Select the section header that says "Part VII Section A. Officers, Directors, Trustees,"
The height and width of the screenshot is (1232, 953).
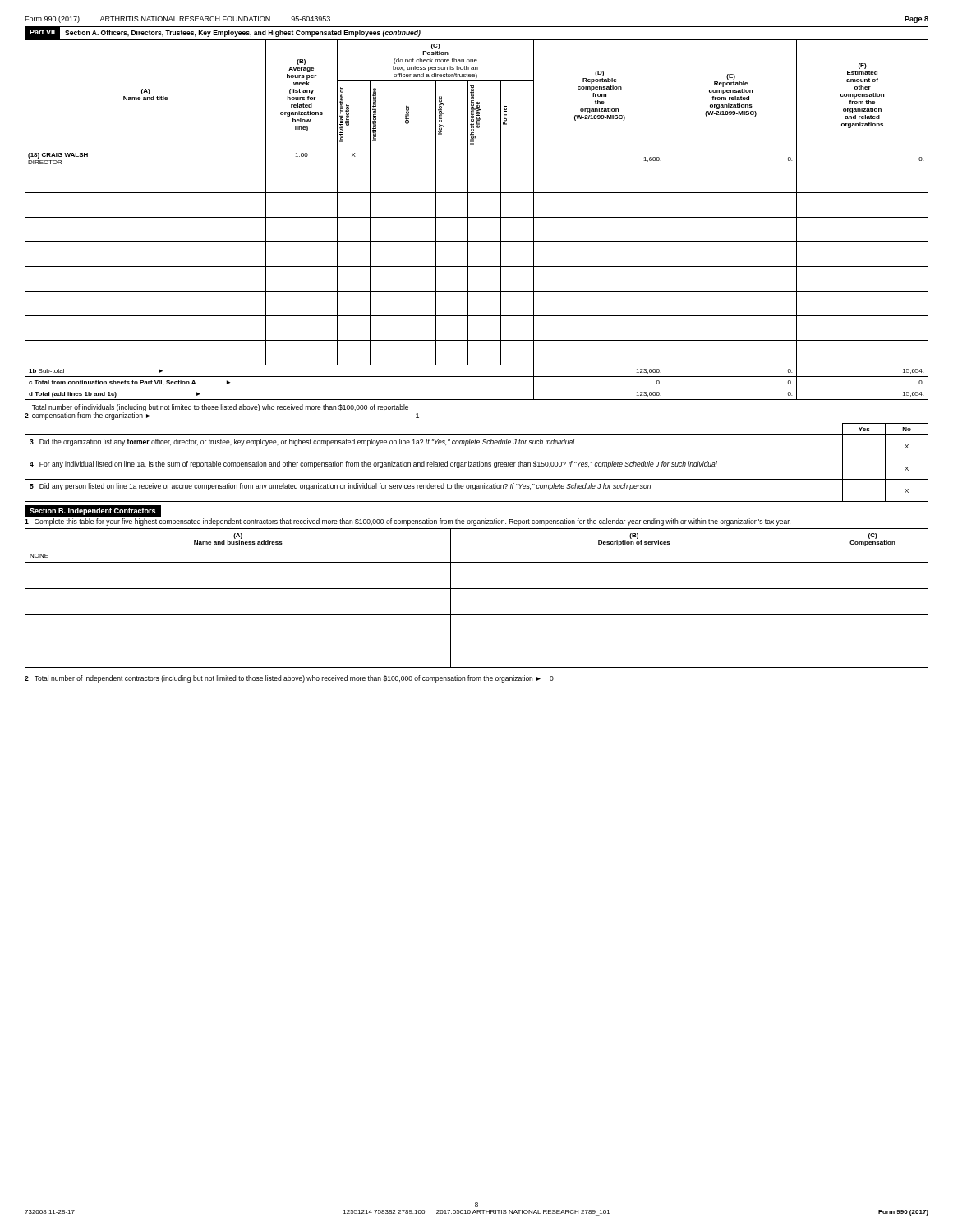[x=476, y=33]
